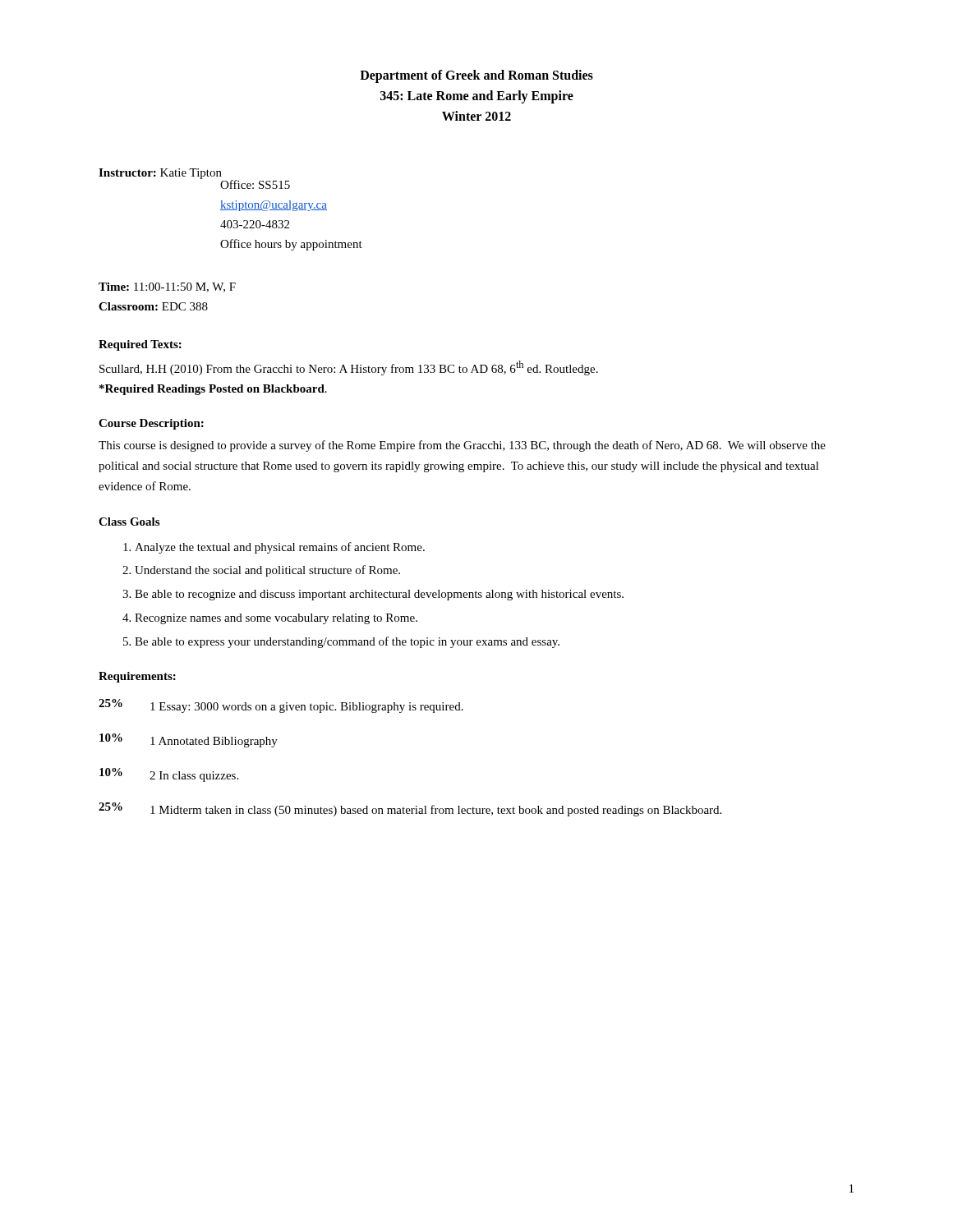Locate the list item that says "25% 1 Midterm taken in class (50 minutes)"
The image size is (953, 1232).
476,810
